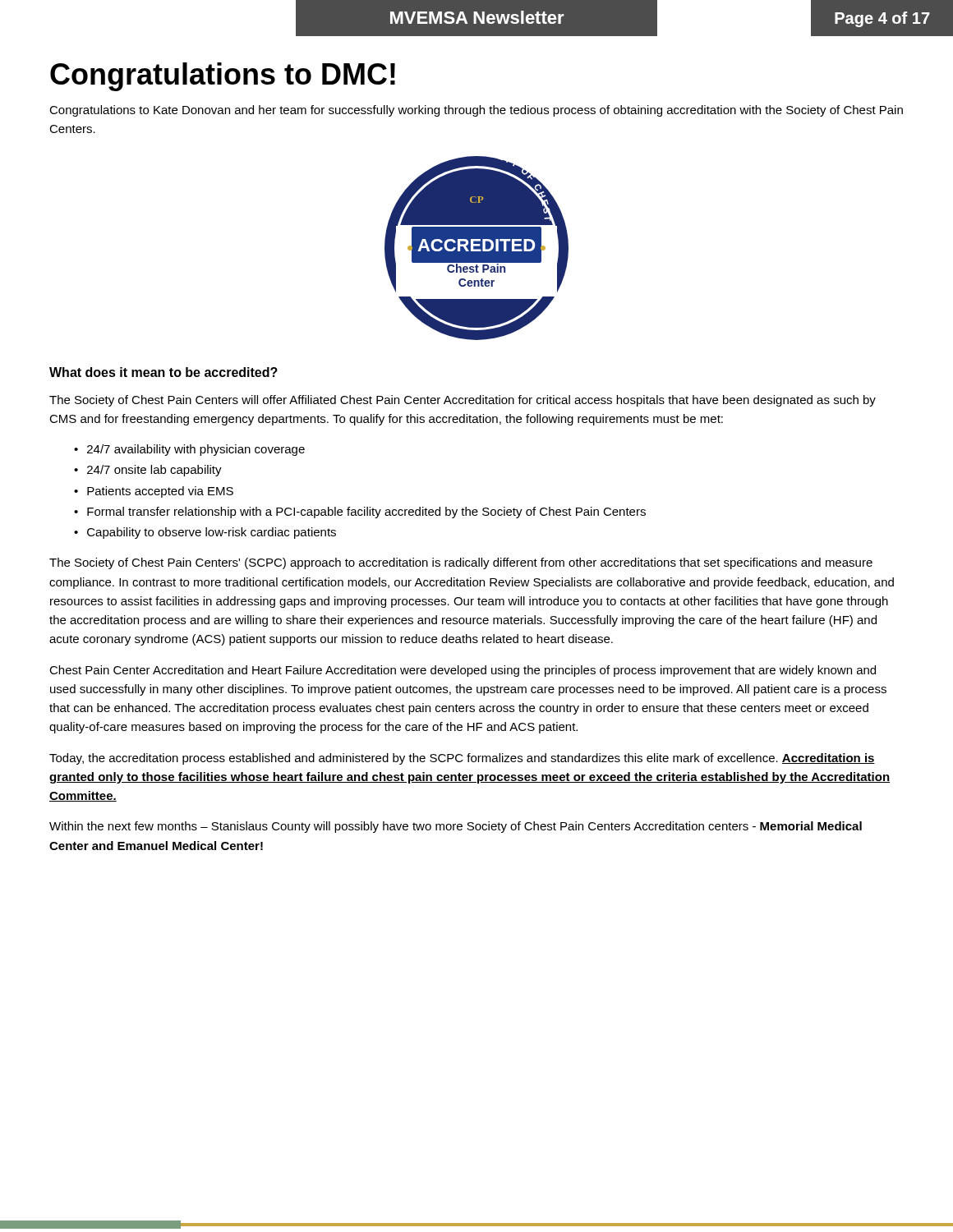Viewport: 953px width, 1232px height.
Task: Click on the text block starting "• 24/7 onsite lab capability"
Action: pyautogui.click(x=148, y=470)
